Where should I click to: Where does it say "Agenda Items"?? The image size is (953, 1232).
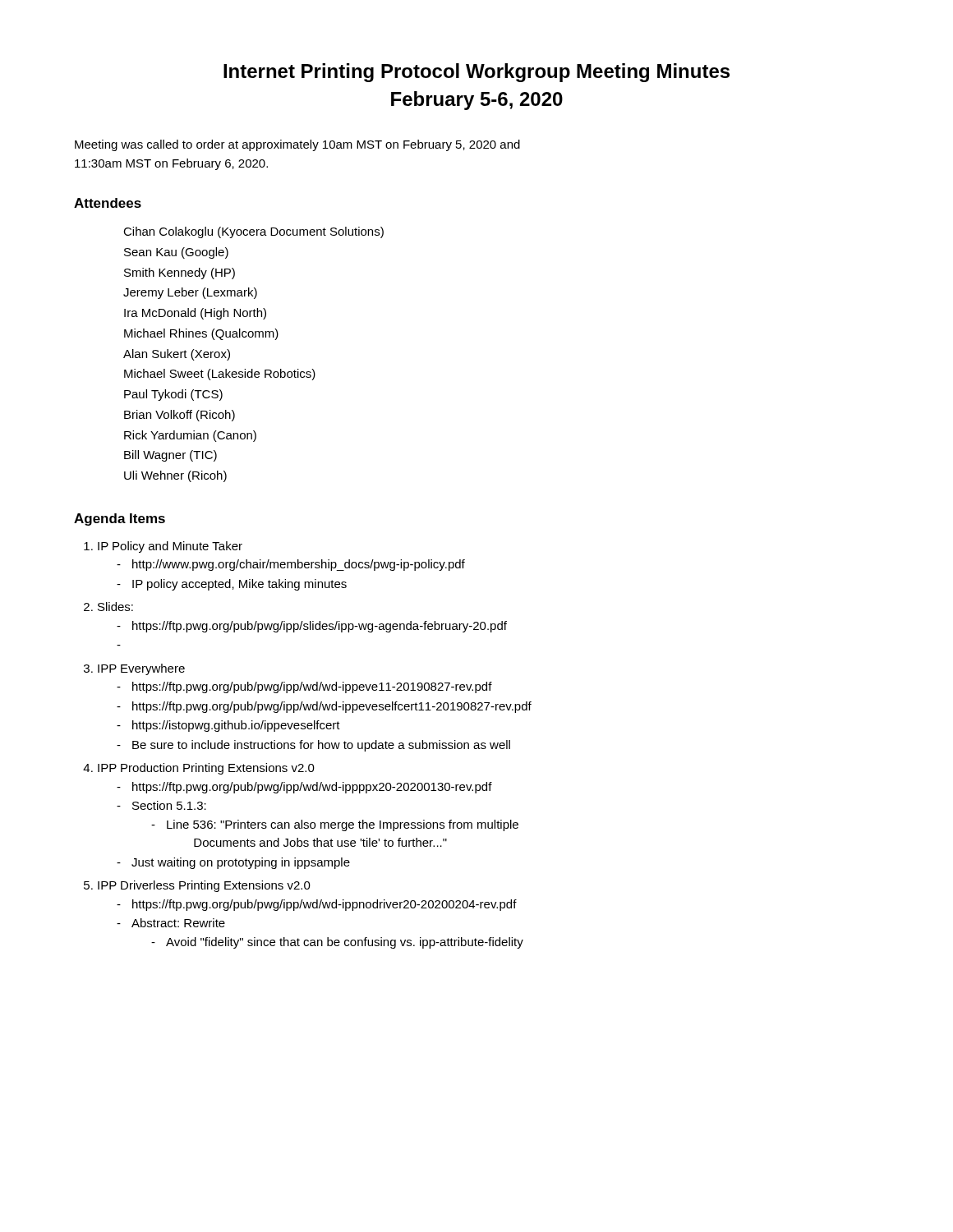(x=120, y=519)
